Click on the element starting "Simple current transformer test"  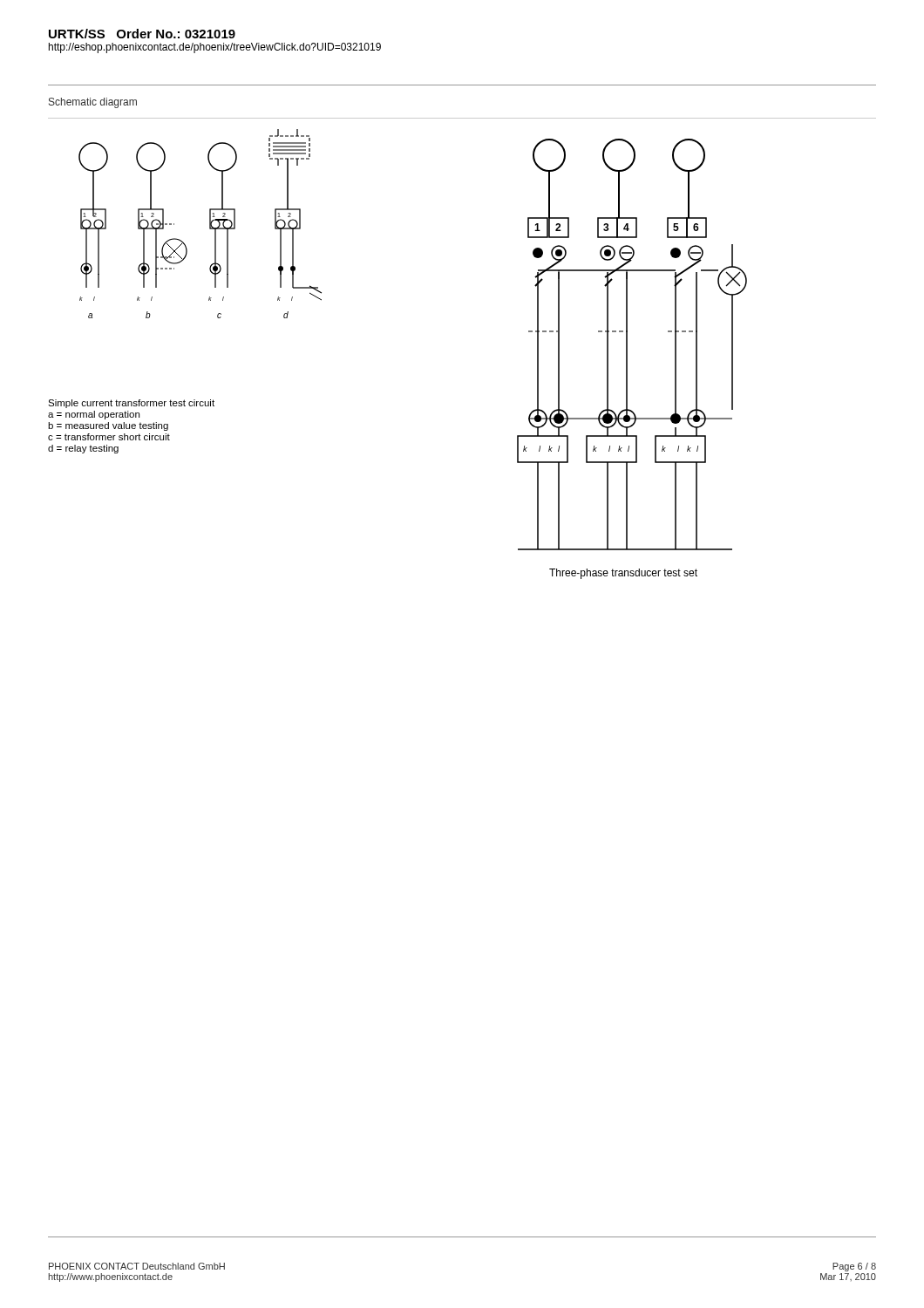[x=131, y=404]
